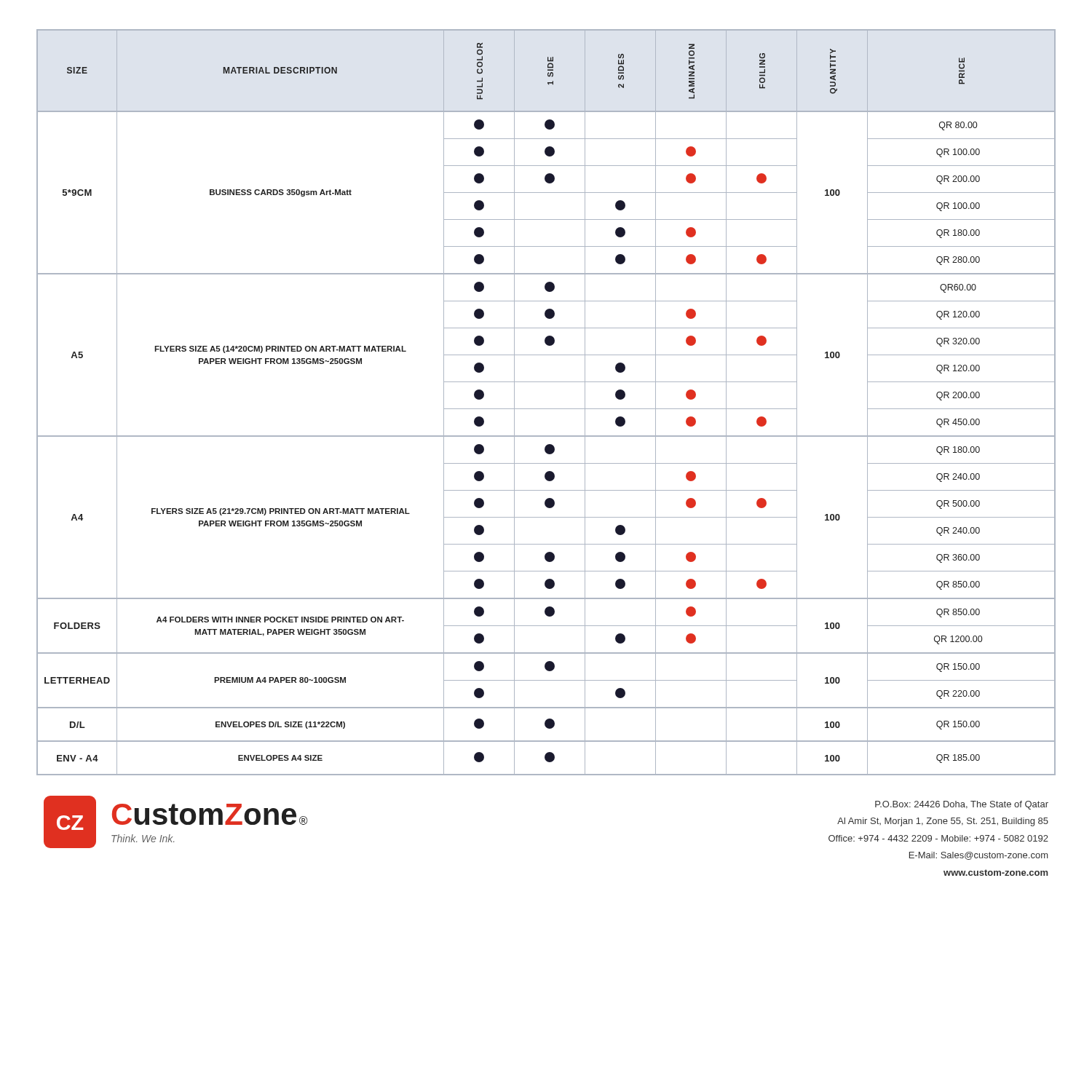1092x1092 pixels.
Task: Locate the table with the text "QR 150.00"
Action: (546, 402)
